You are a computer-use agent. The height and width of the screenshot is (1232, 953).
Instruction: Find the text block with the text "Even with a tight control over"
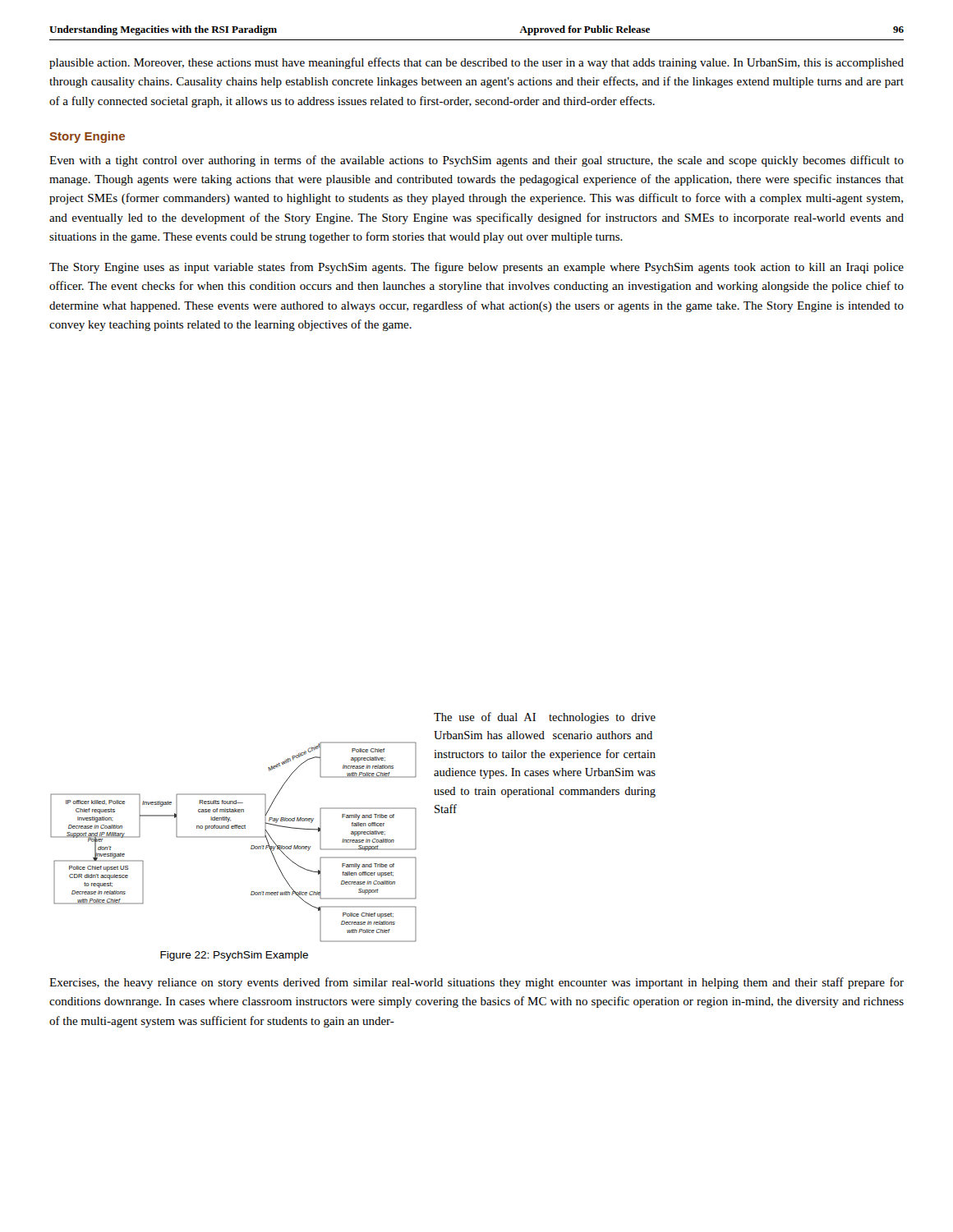click(476, 198)
